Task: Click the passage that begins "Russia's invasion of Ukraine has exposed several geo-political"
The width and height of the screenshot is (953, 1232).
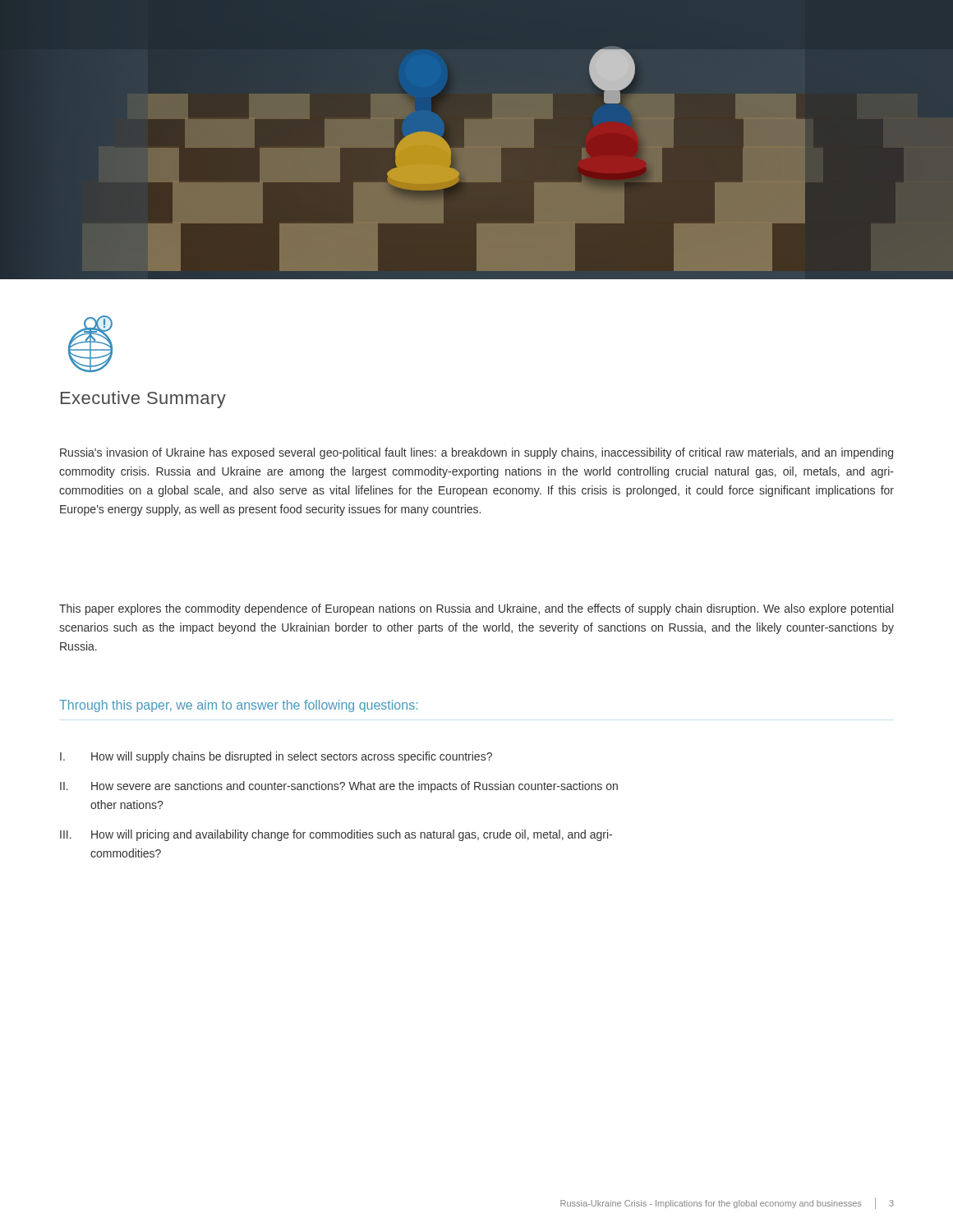Action: 476,481
